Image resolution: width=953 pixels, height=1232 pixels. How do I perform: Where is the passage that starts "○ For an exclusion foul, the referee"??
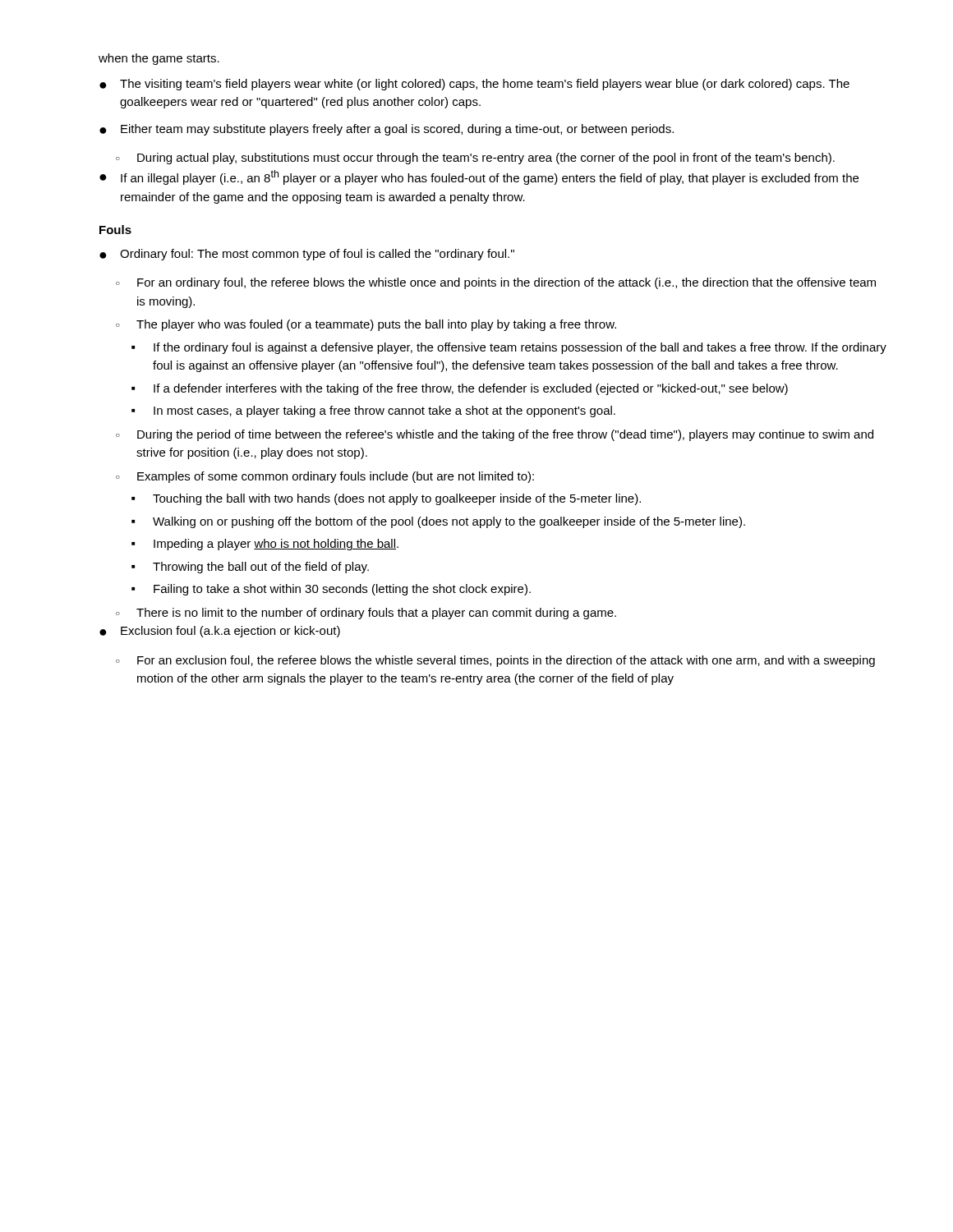point(501,669)
